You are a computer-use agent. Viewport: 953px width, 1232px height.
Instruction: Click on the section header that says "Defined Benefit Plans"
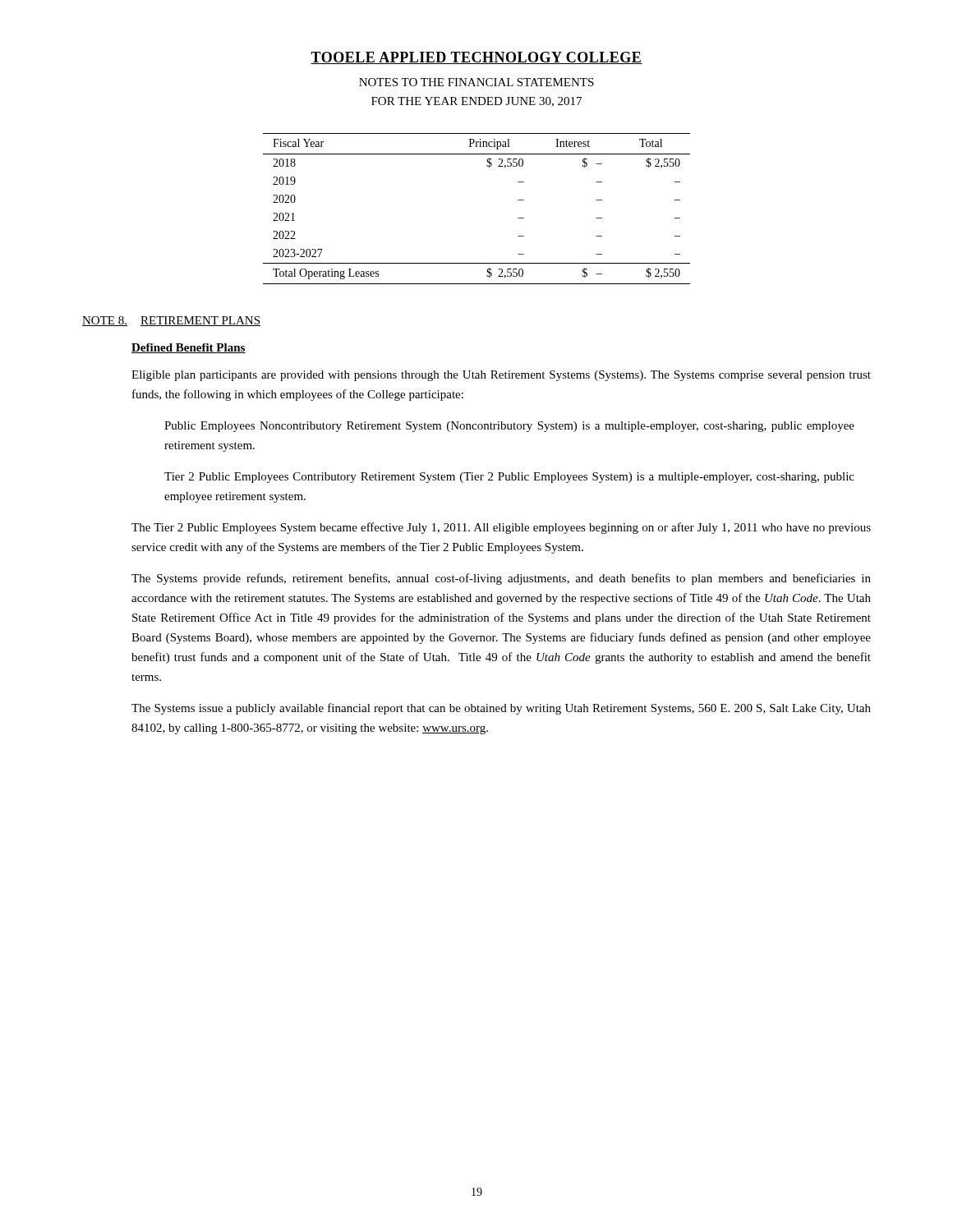click(x=188, y=347)
